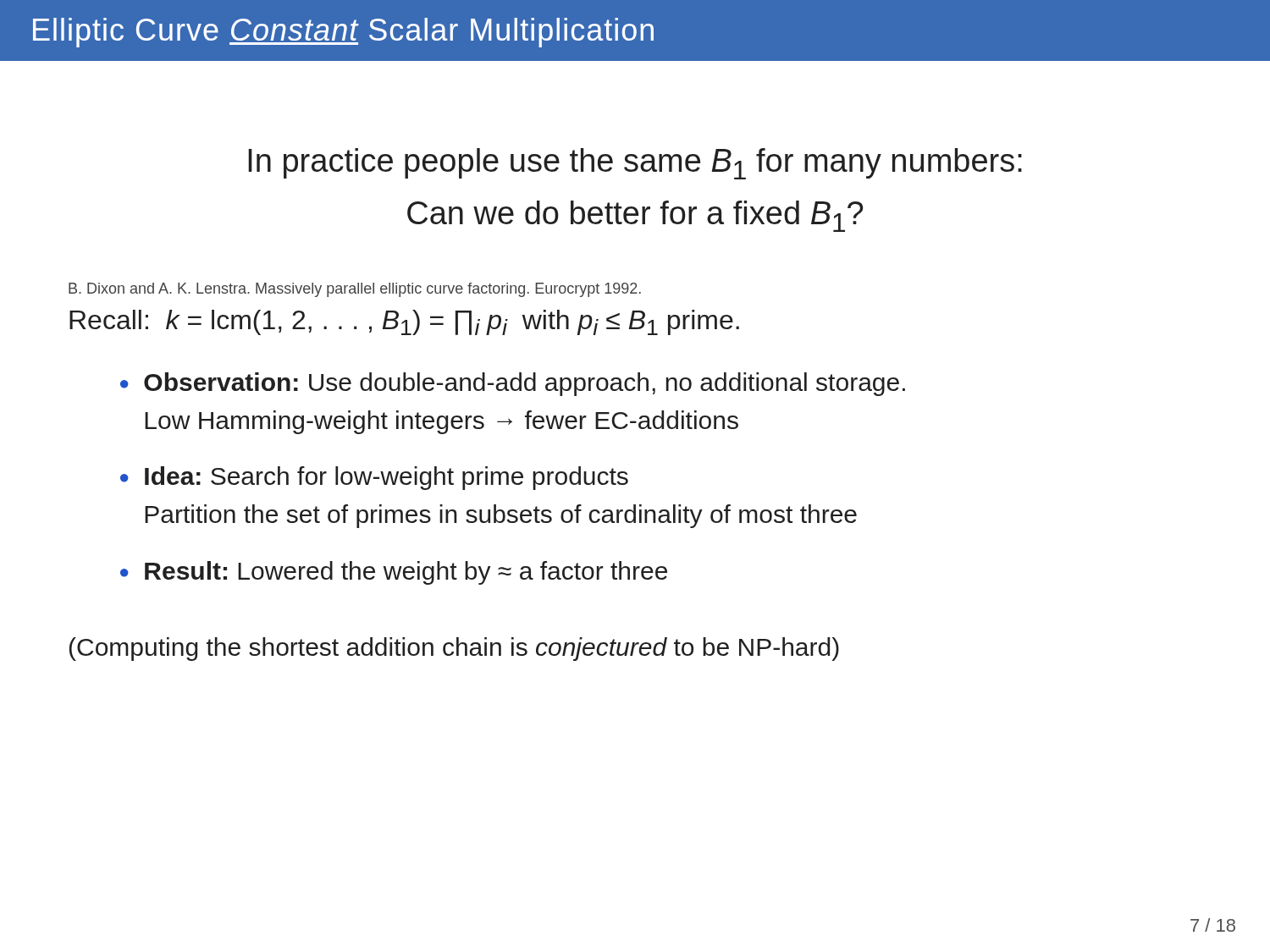Find the text block starting "(Computing the shortest addition chain is conjectured to"
Image resolution: width=1270 pixels, height=952 pixels.
454,647
